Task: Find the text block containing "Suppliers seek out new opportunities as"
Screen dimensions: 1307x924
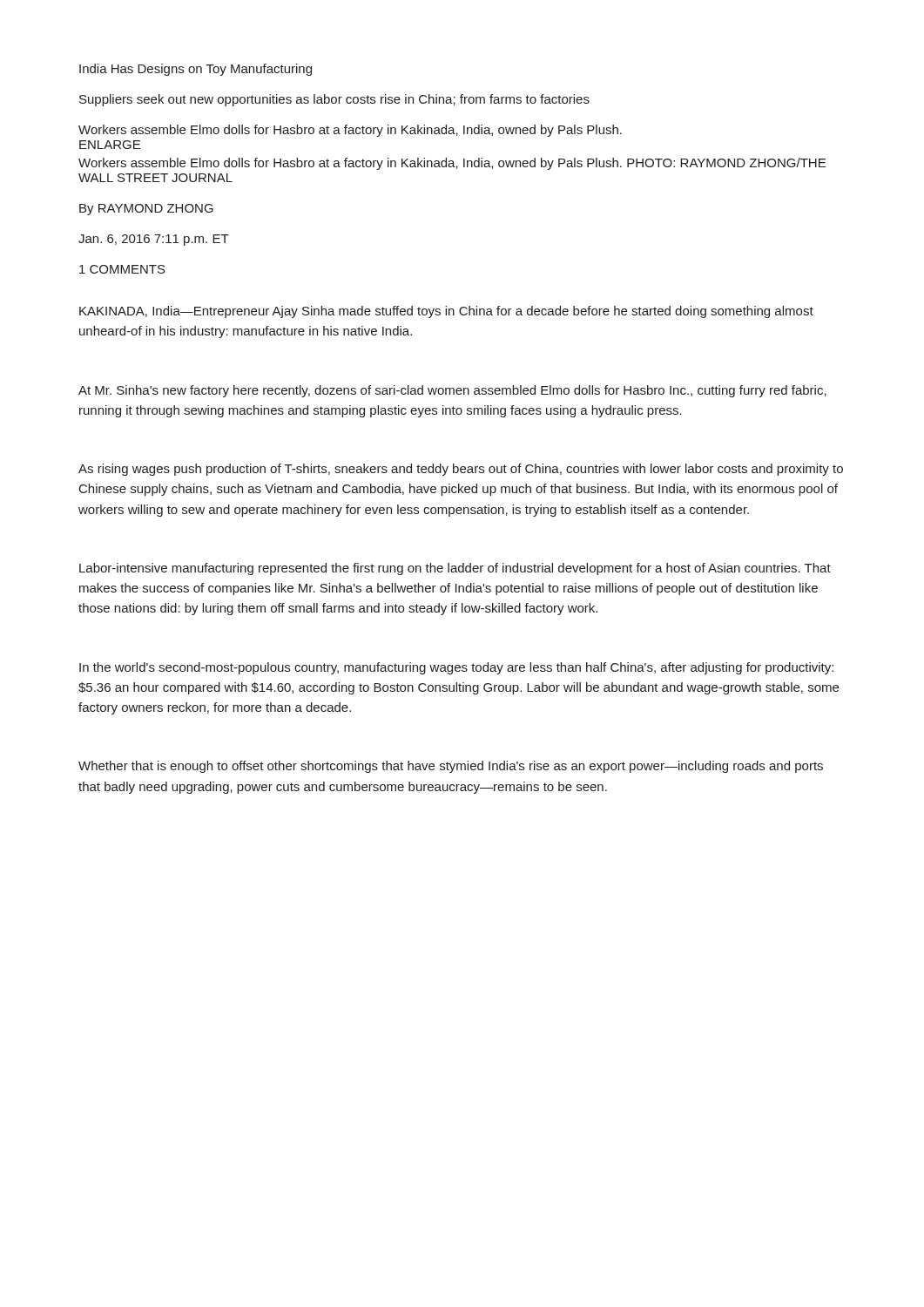Action: coord(334,99)
